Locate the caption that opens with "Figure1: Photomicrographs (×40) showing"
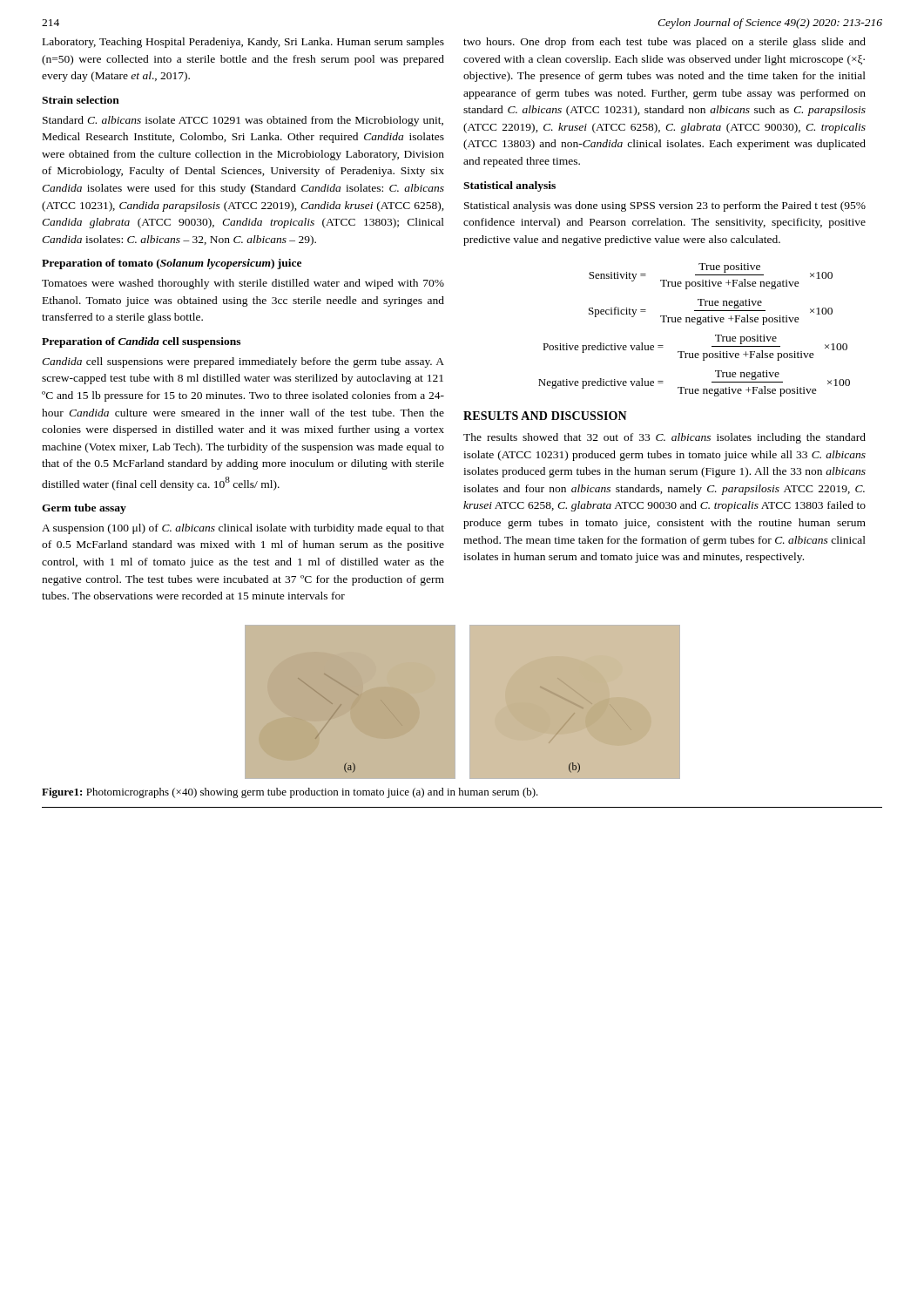Image resolution: width=924 pixels, height=1307 pixels. (x=290, y=791)
